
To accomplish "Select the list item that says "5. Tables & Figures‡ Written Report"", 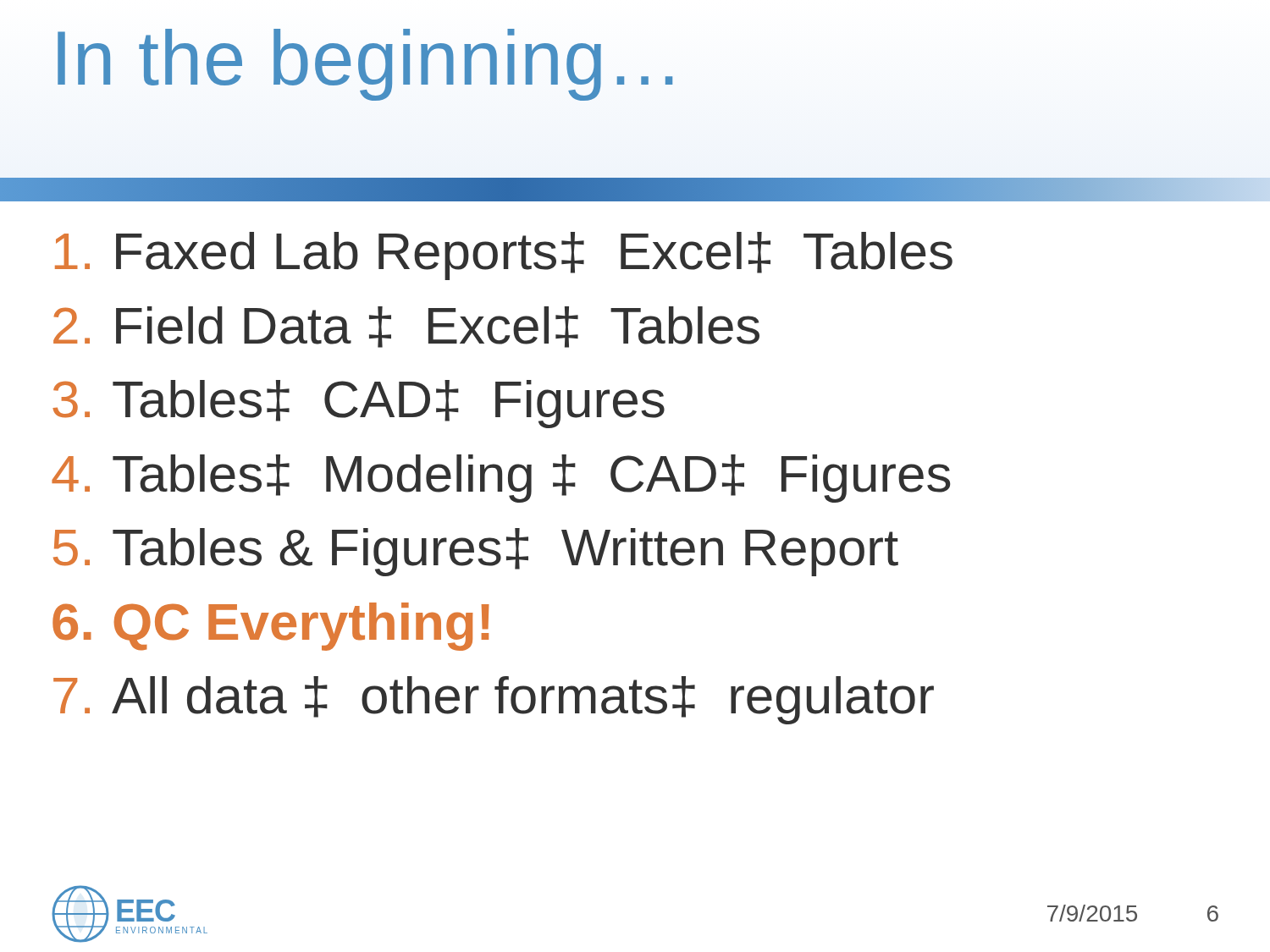I will pos(475,547).
